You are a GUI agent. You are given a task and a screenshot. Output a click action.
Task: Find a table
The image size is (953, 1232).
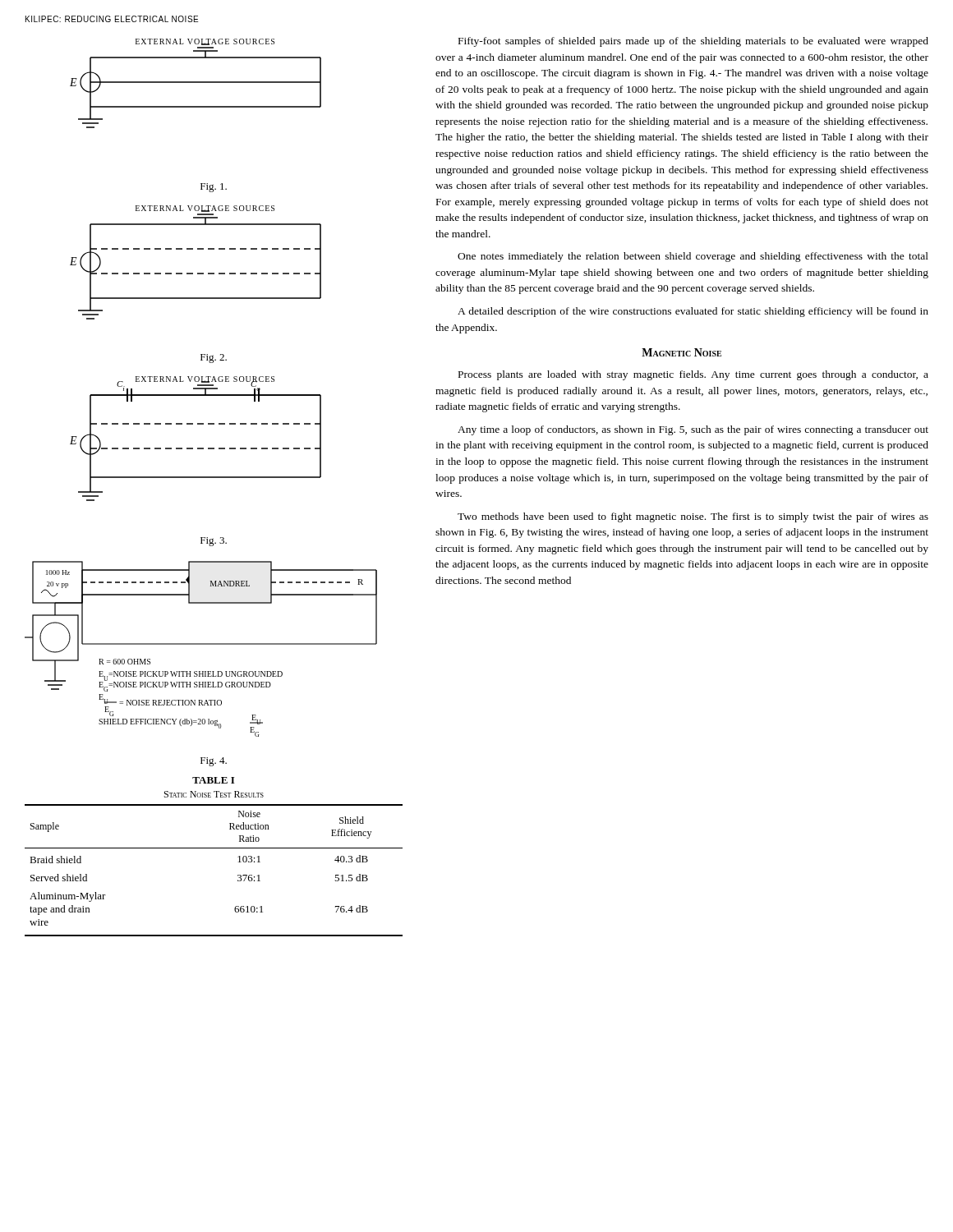(x=214, y=870)
